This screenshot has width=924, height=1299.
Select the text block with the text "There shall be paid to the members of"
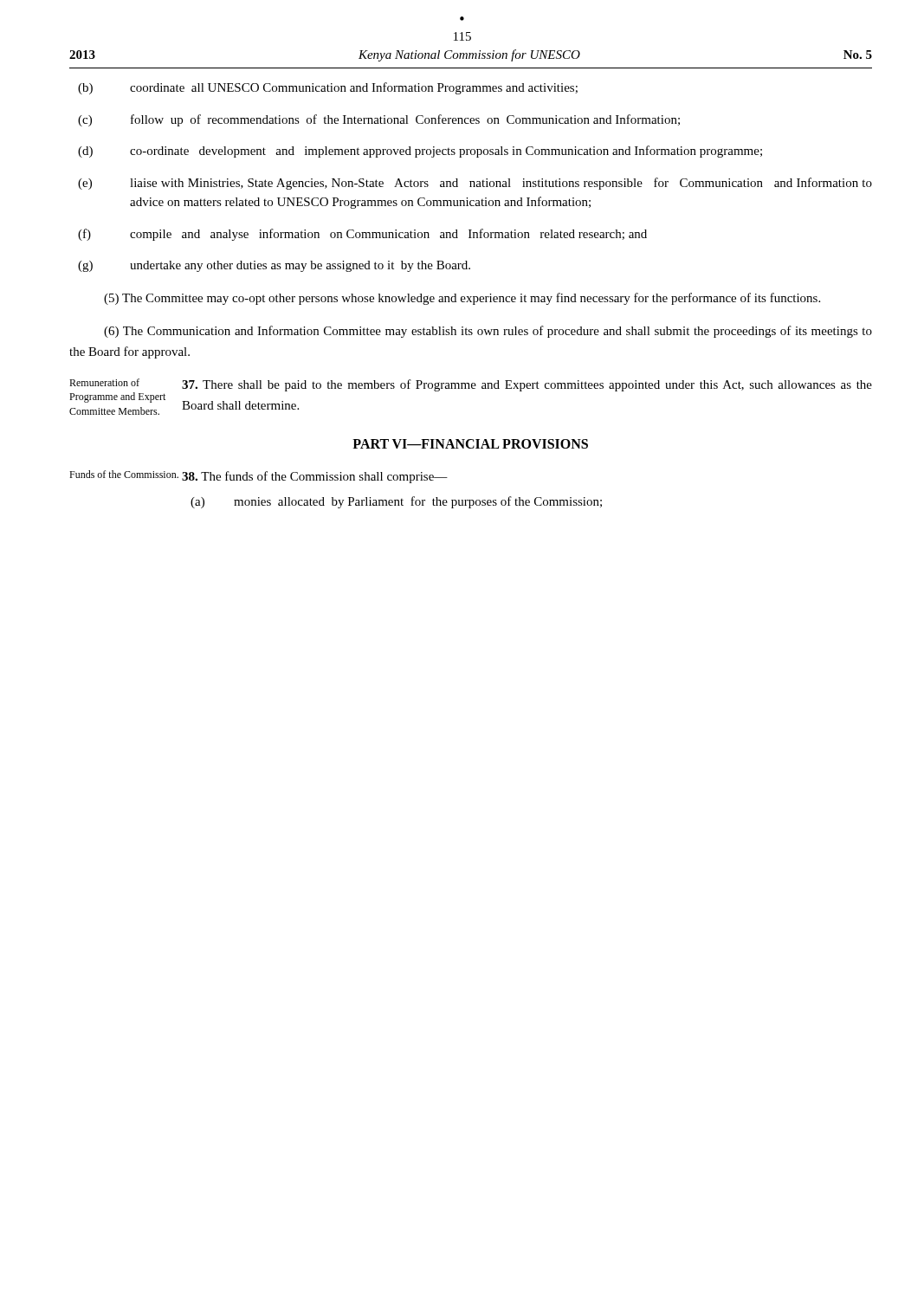(x=527, y=394)
